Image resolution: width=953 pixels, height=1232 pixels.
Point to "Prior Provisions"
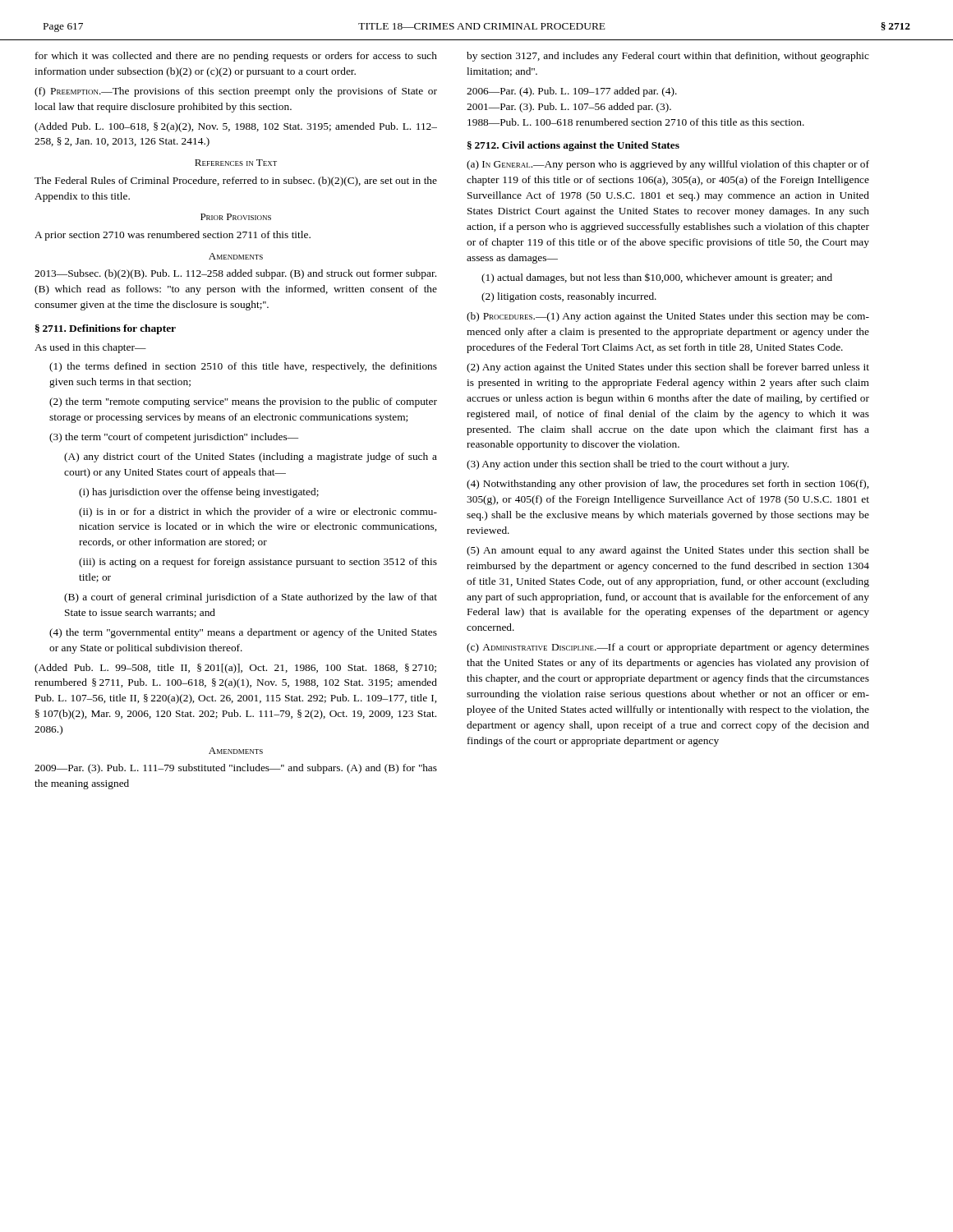[x=236, y=217]
